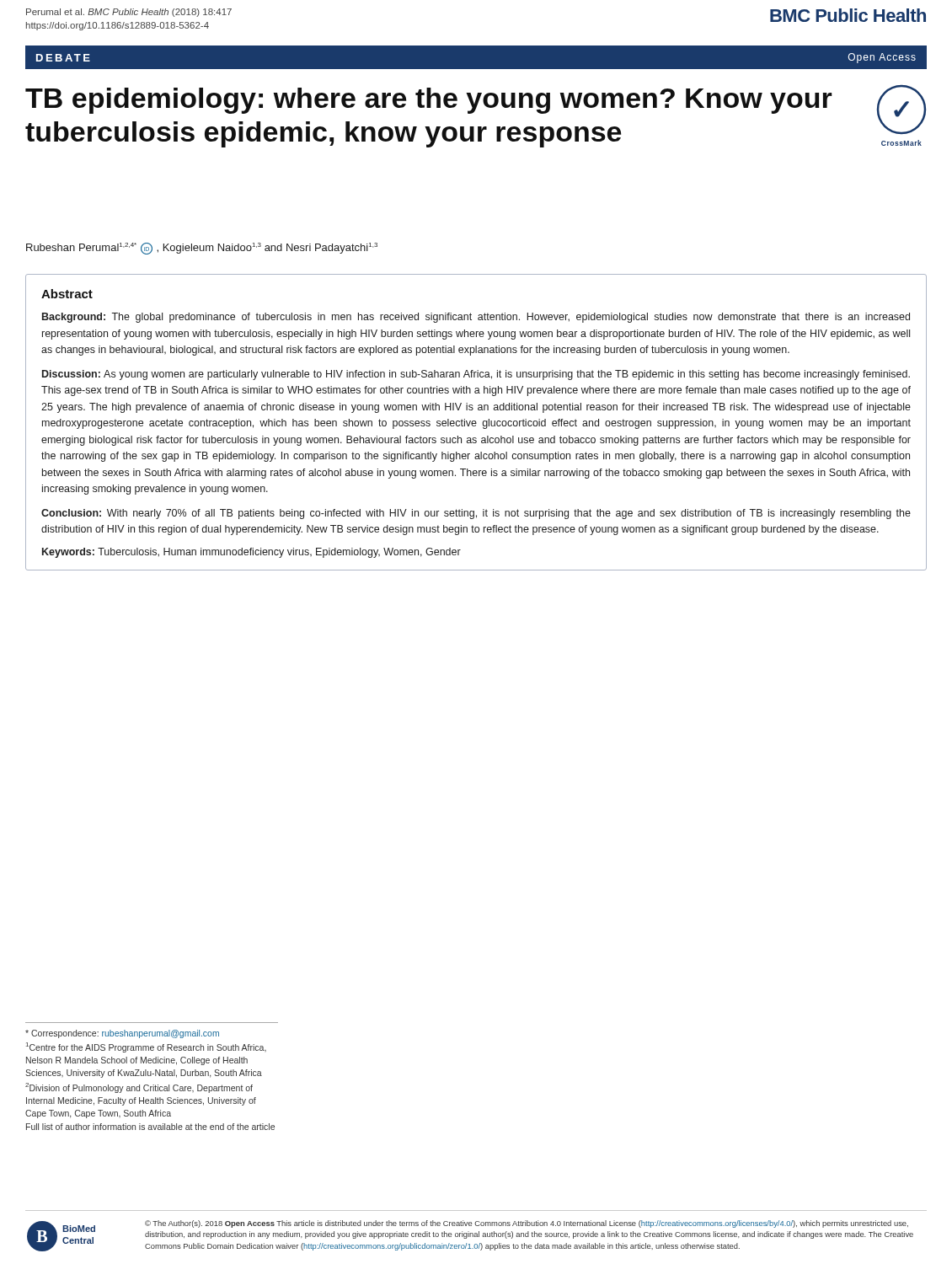Find the title that says "TB epidemiology: where"

(446, 115)
